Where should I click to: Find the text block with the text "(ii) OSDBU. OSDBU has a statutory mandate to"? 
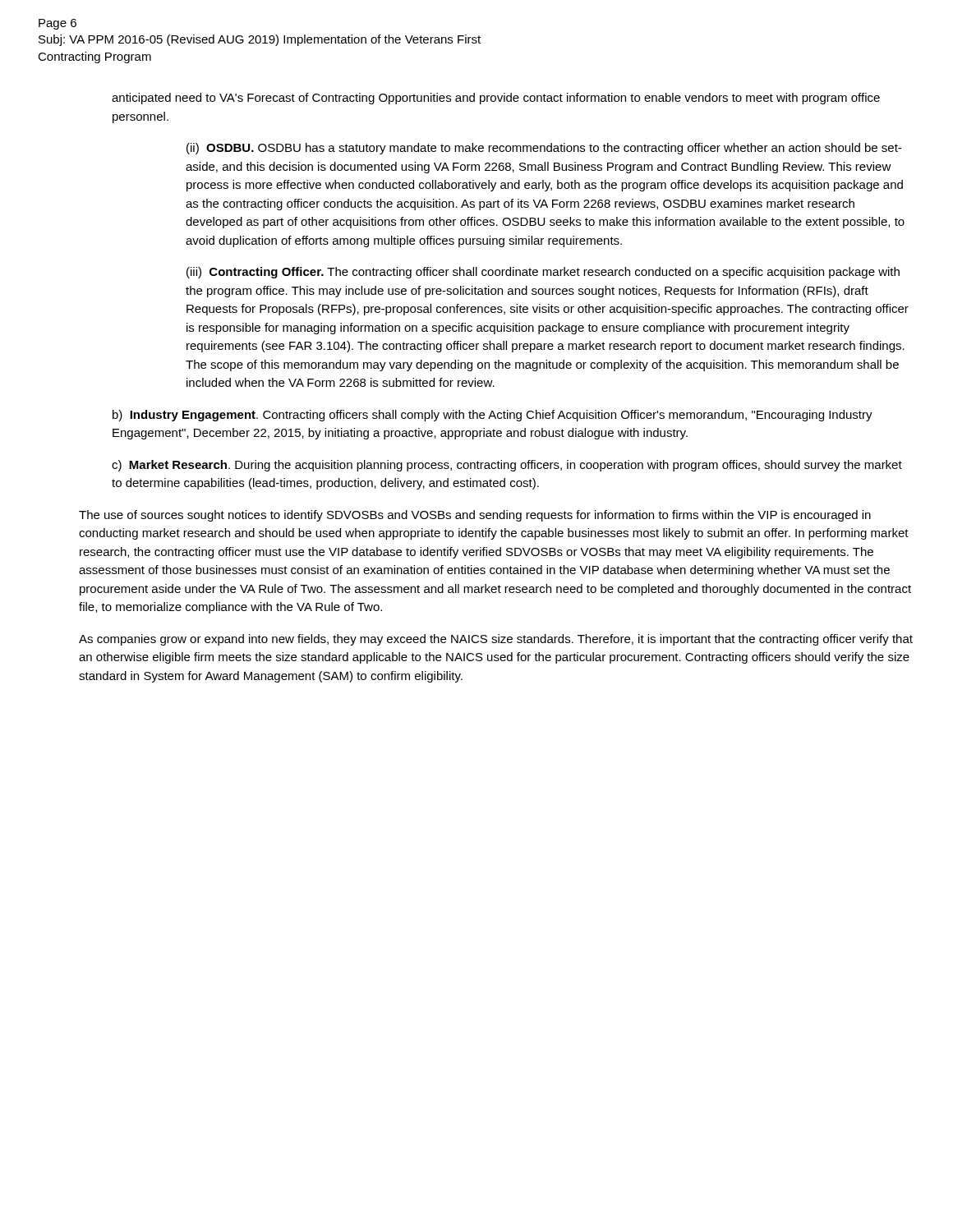[x=545, y=194]
